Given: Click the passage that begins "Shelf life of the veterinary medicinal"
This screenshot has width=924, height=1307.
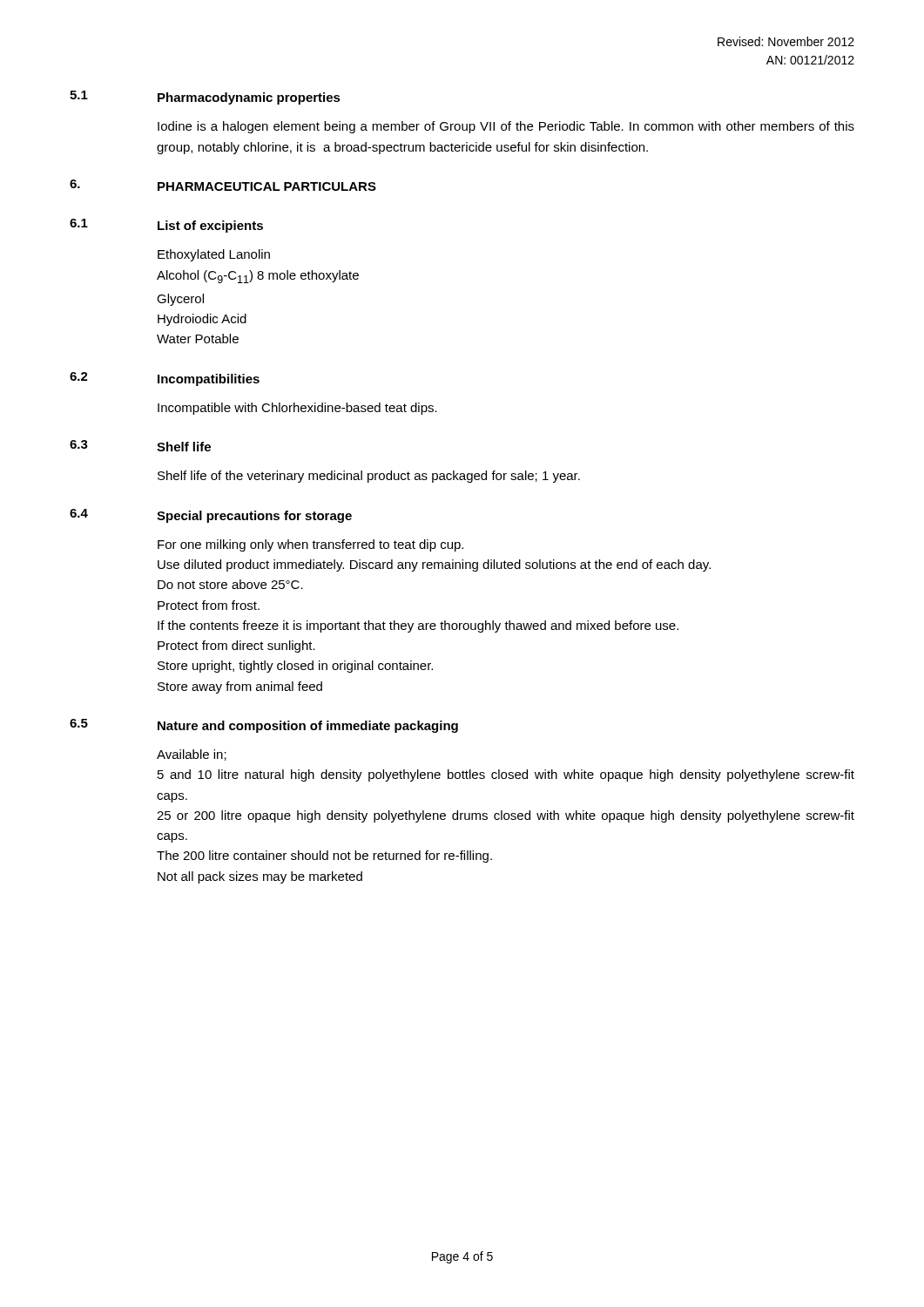Looking at the screenshot, I should coord(369,476).
